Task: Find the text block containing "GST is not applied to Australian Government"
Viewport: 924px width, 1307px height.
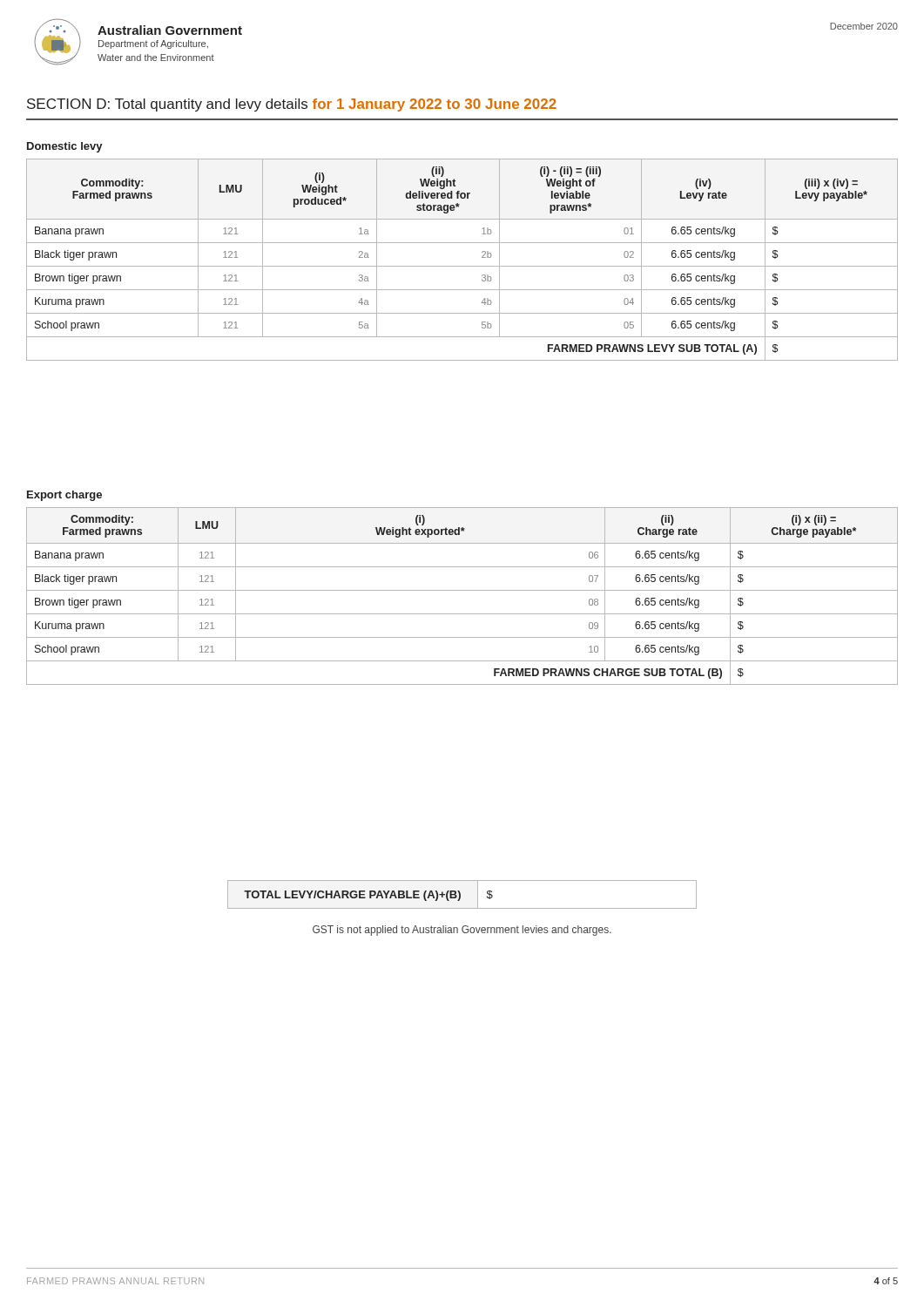Action: point(462,930)
